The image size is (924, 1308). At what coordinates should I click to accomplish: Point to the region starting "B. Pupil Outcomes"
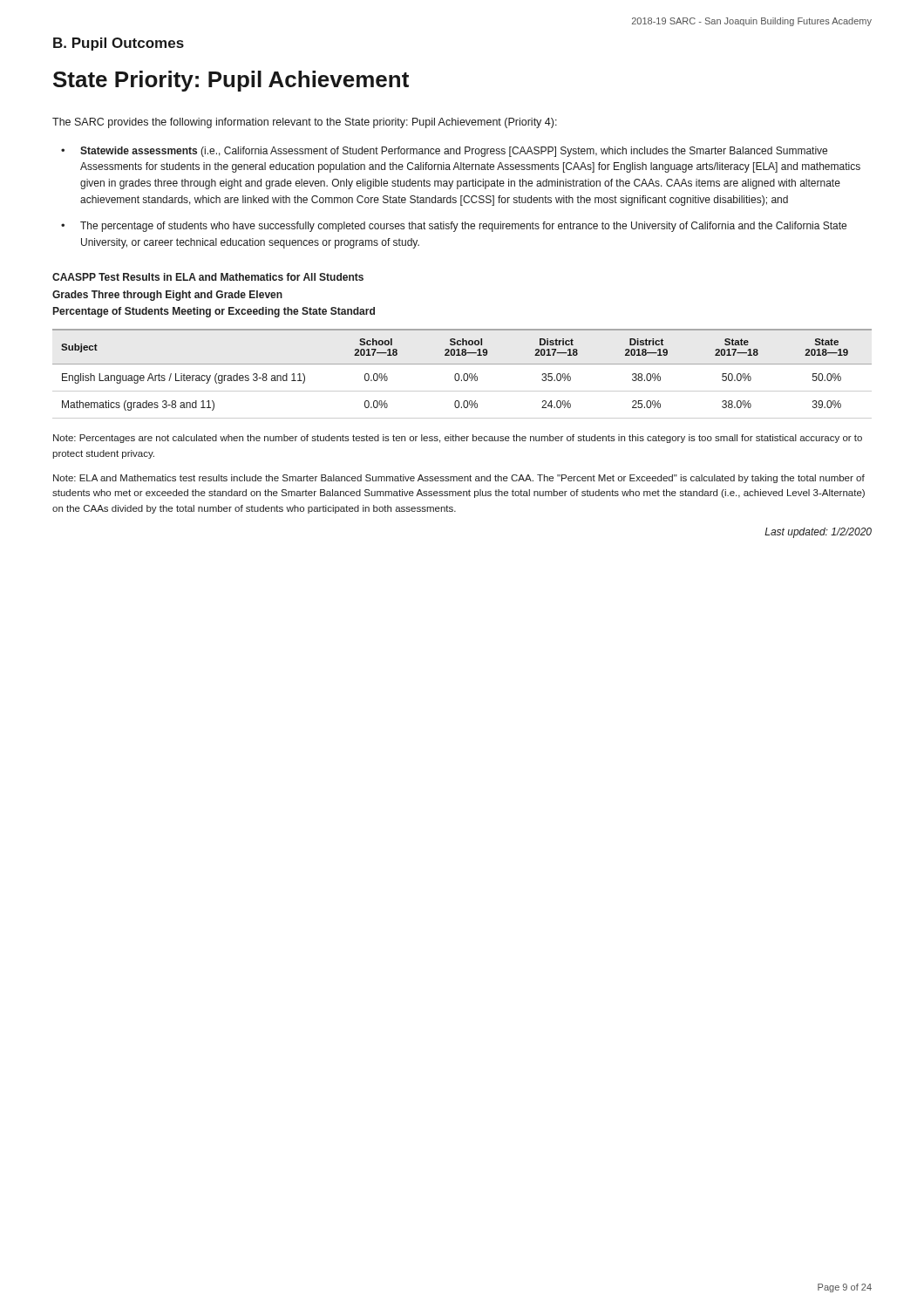118,43
